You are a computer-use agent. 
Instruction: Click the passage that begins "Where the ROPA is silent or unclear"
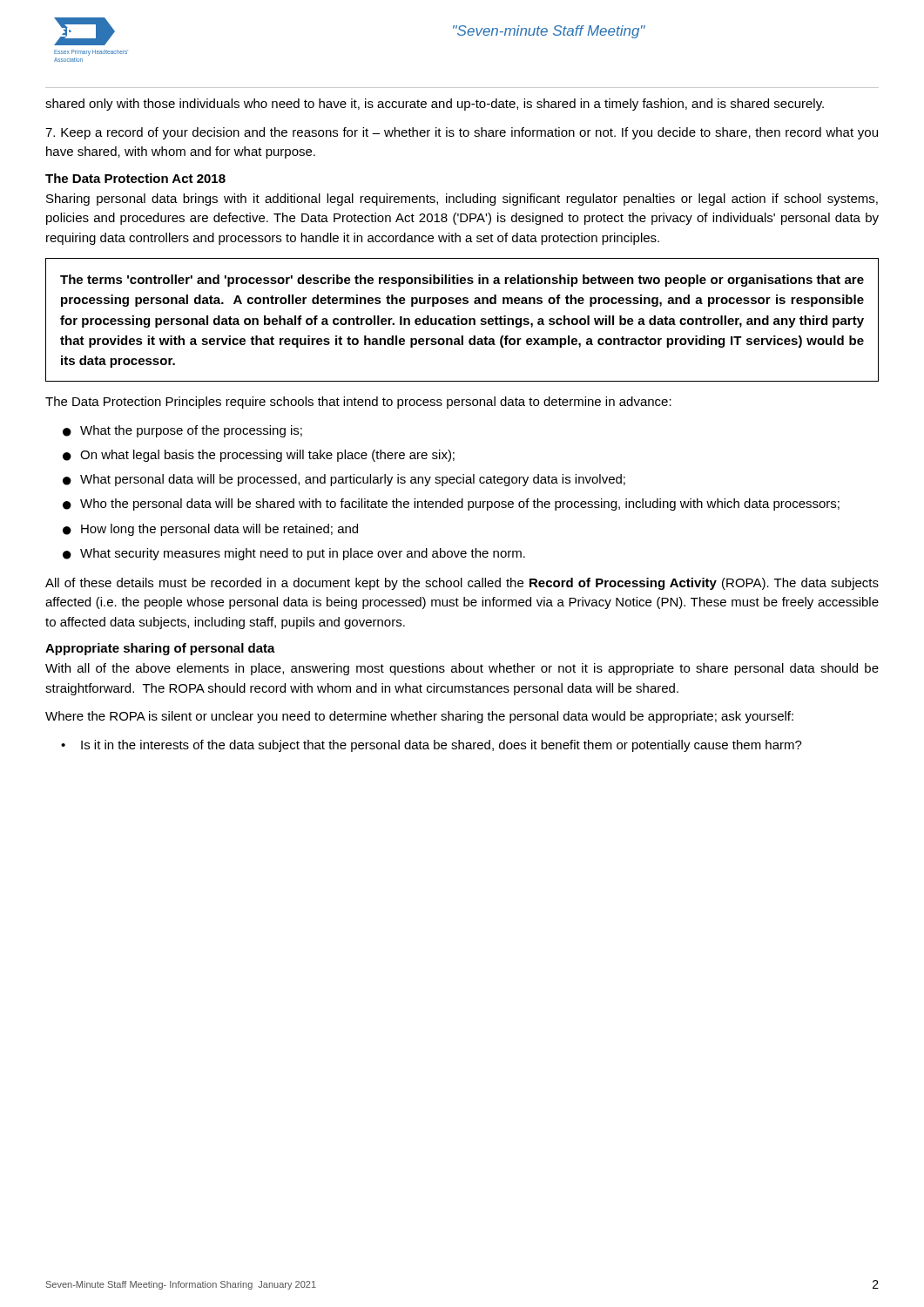tap(420, 716)
